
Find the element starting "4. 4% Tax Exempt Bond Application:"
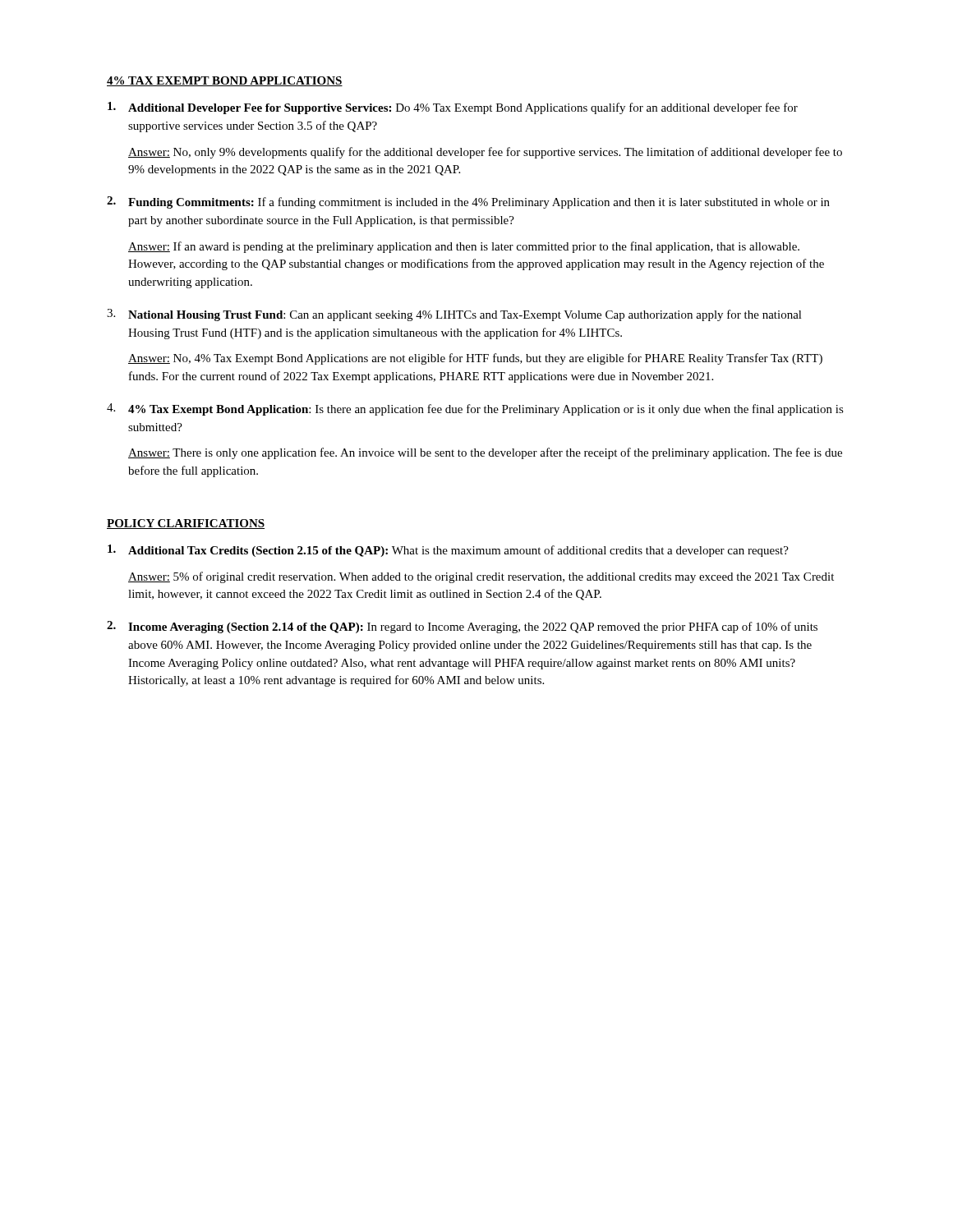click(476, 419)
